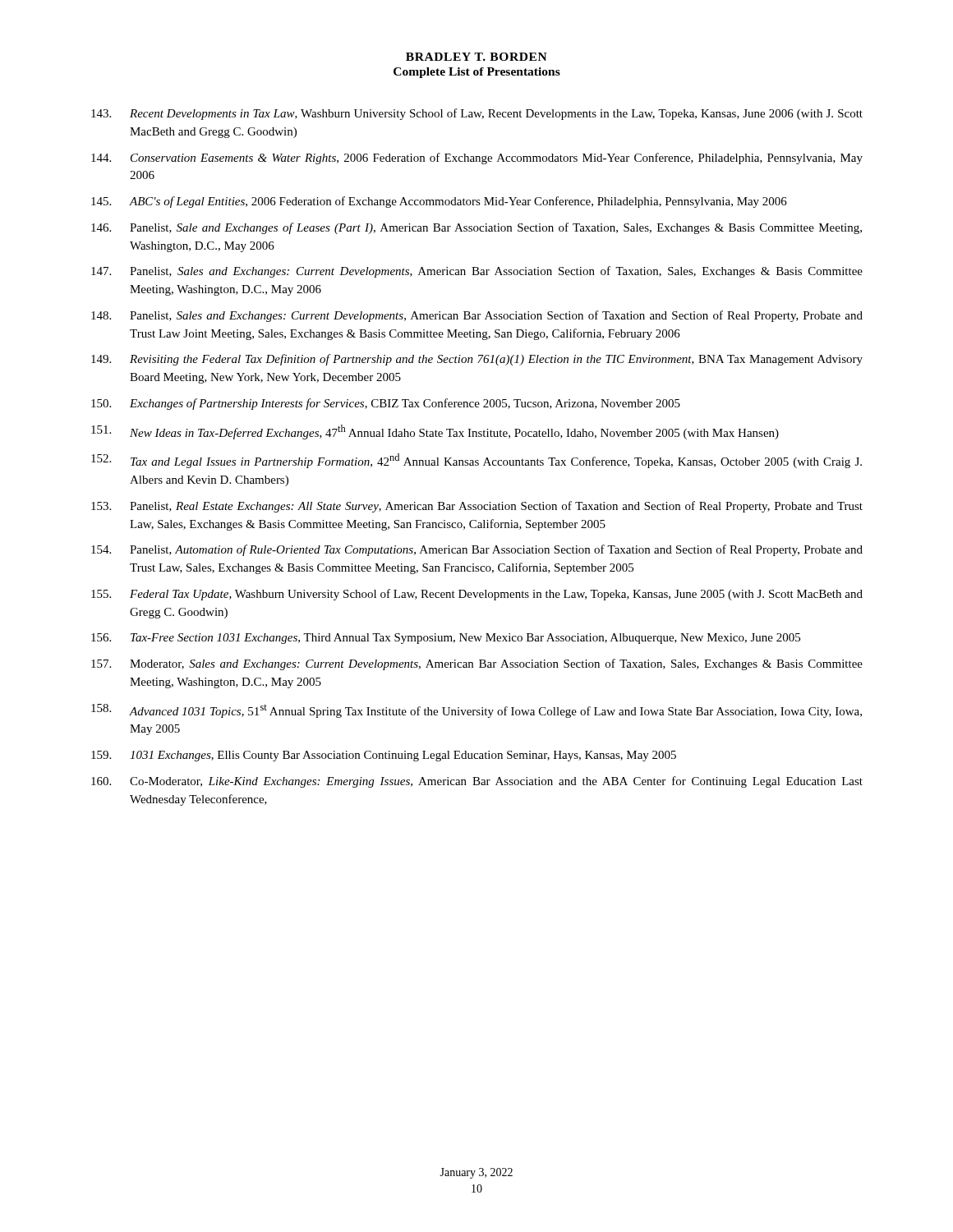This screenshot has width=953, height=1232.
Task: Locate the passage starting "156. Tax-Free Section 1031 Exchanges, Third Annual Tax"
Action: [476, 638]
